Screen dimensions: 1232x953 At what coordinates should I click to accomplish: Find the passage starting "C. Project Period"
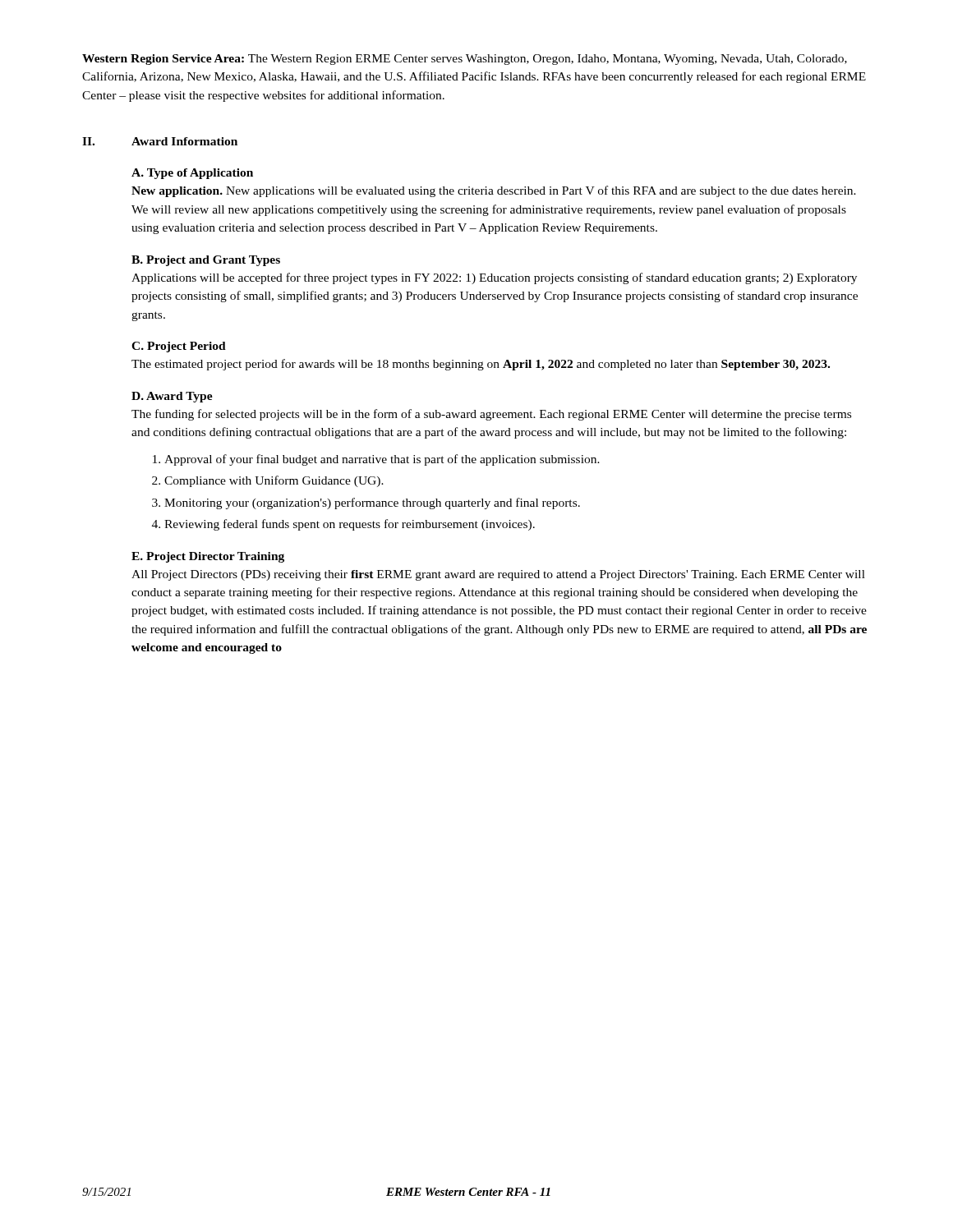(x=179, y=347)
